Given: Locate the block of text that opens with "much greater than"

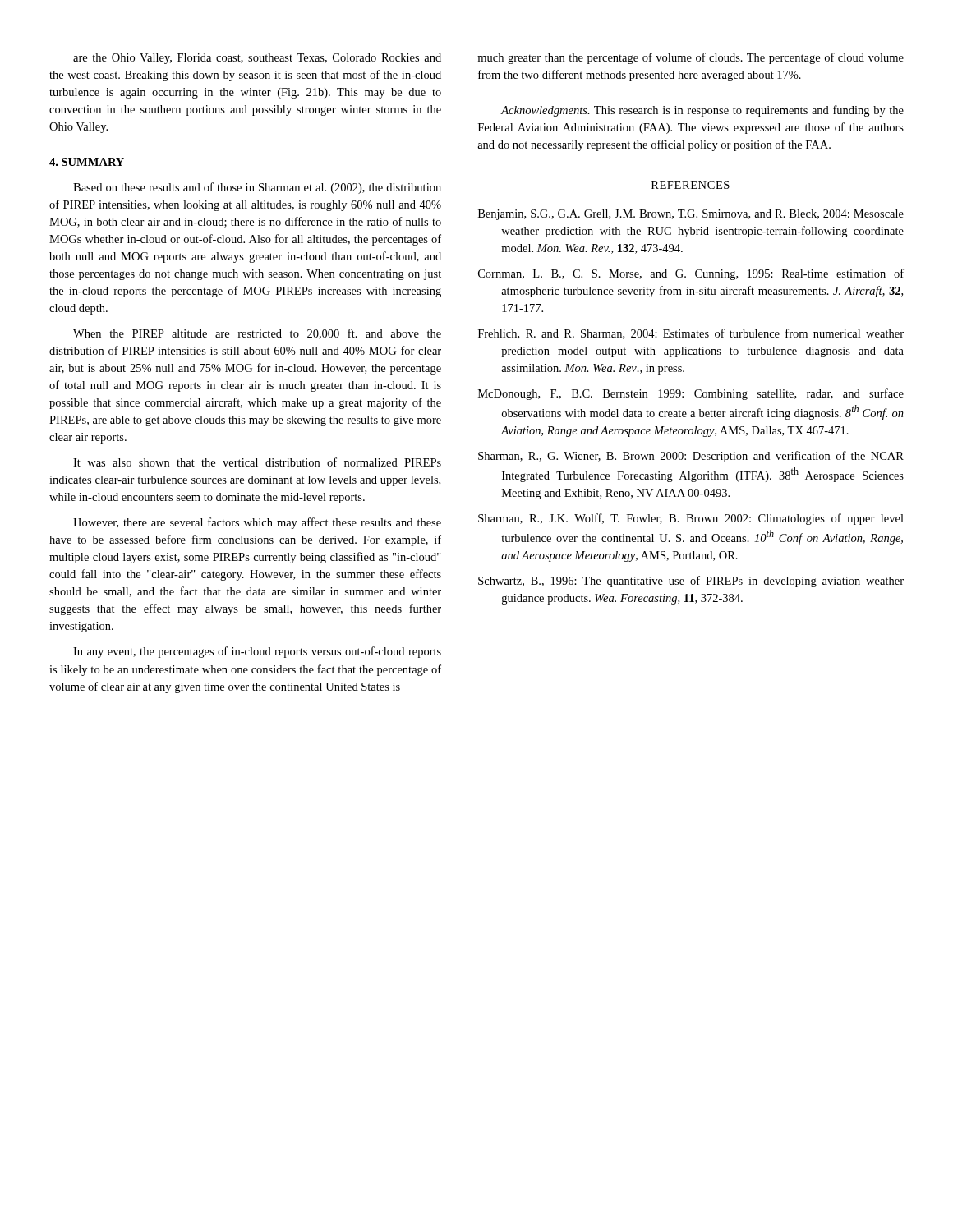Looking at the screenshot, I should 691,67.
